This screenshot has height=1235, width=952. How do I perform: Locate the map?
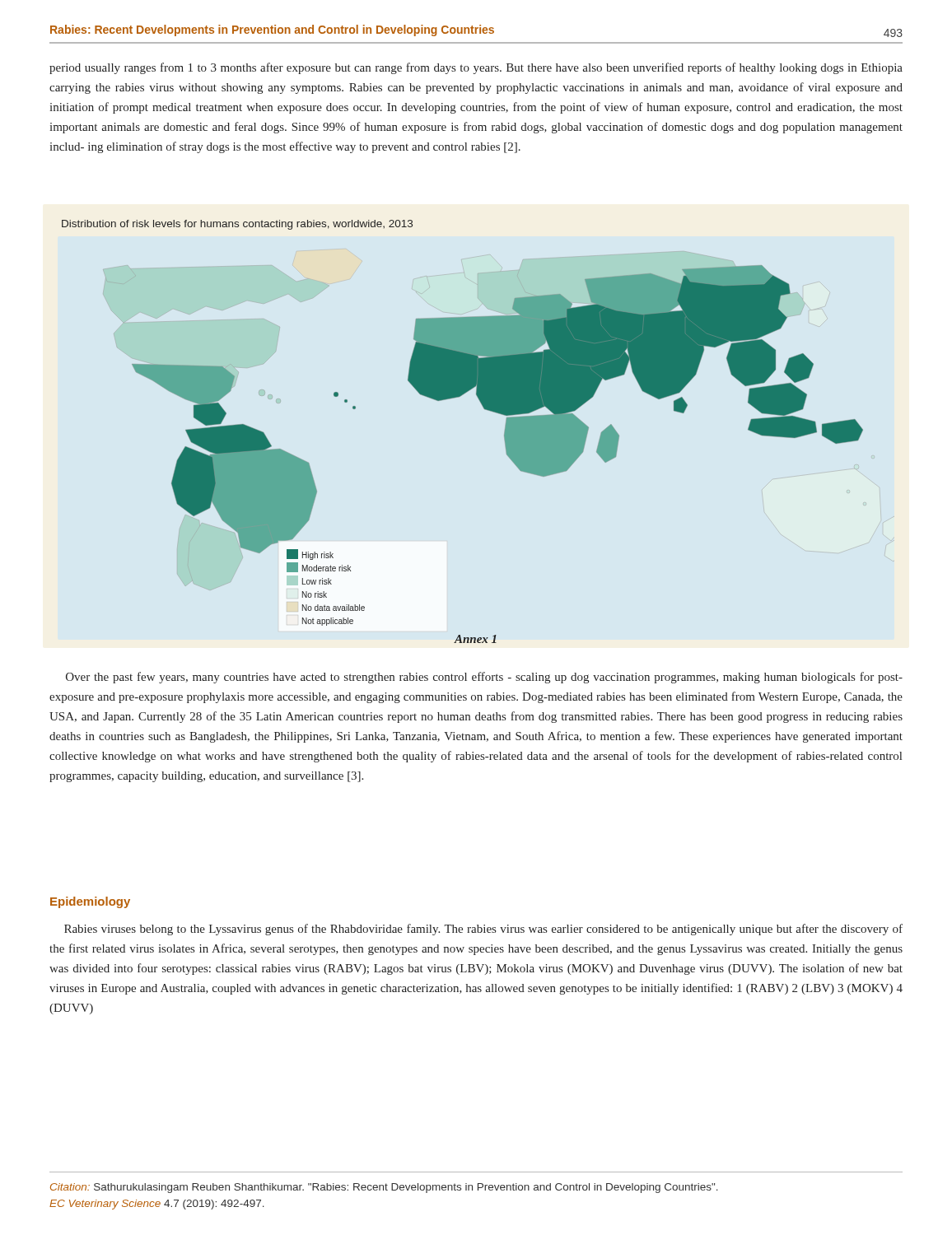coord(476,426)
